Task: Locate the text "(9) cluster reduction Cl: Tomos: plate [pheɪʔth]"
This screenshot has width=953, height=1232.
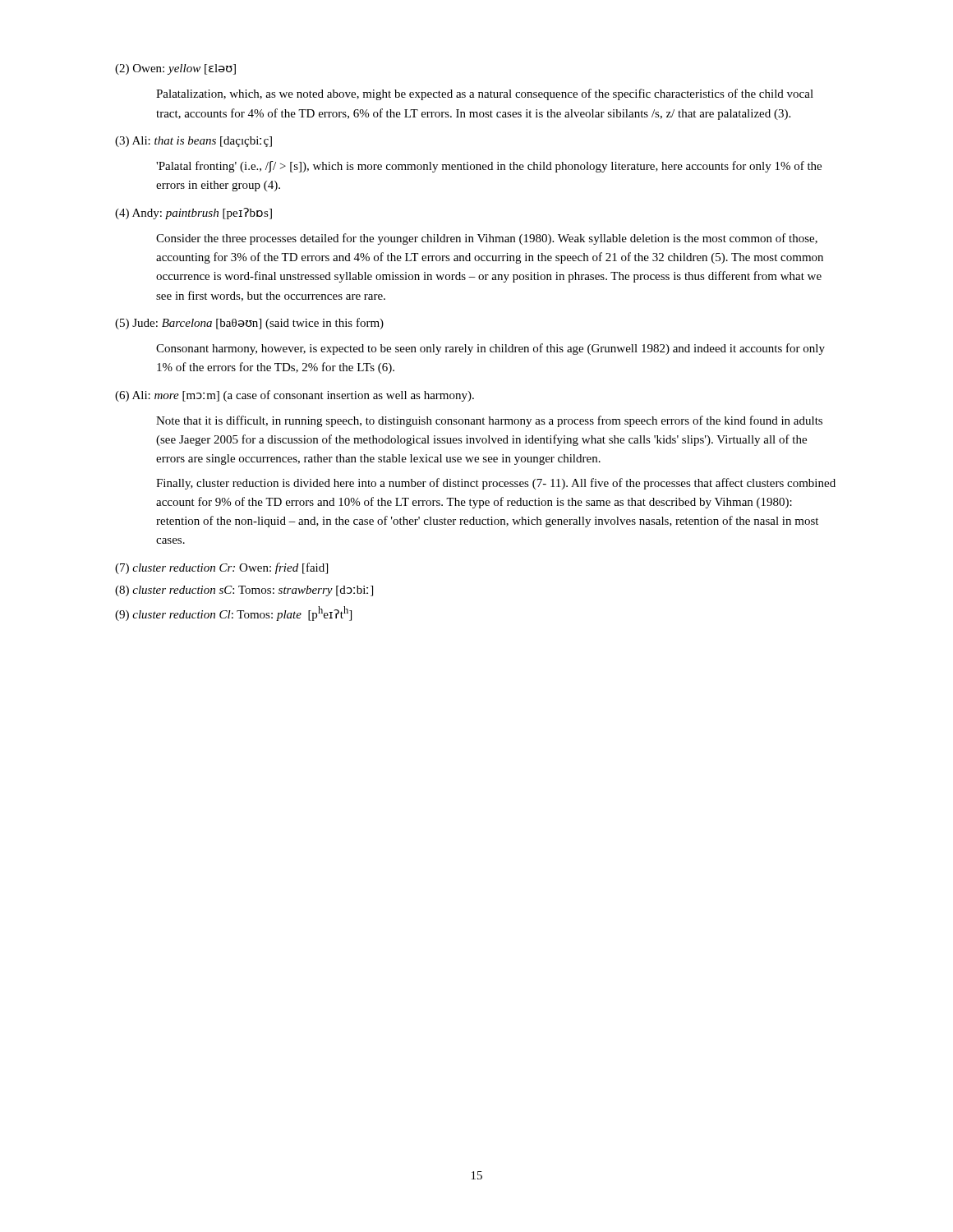Action: tap(234, 613)
